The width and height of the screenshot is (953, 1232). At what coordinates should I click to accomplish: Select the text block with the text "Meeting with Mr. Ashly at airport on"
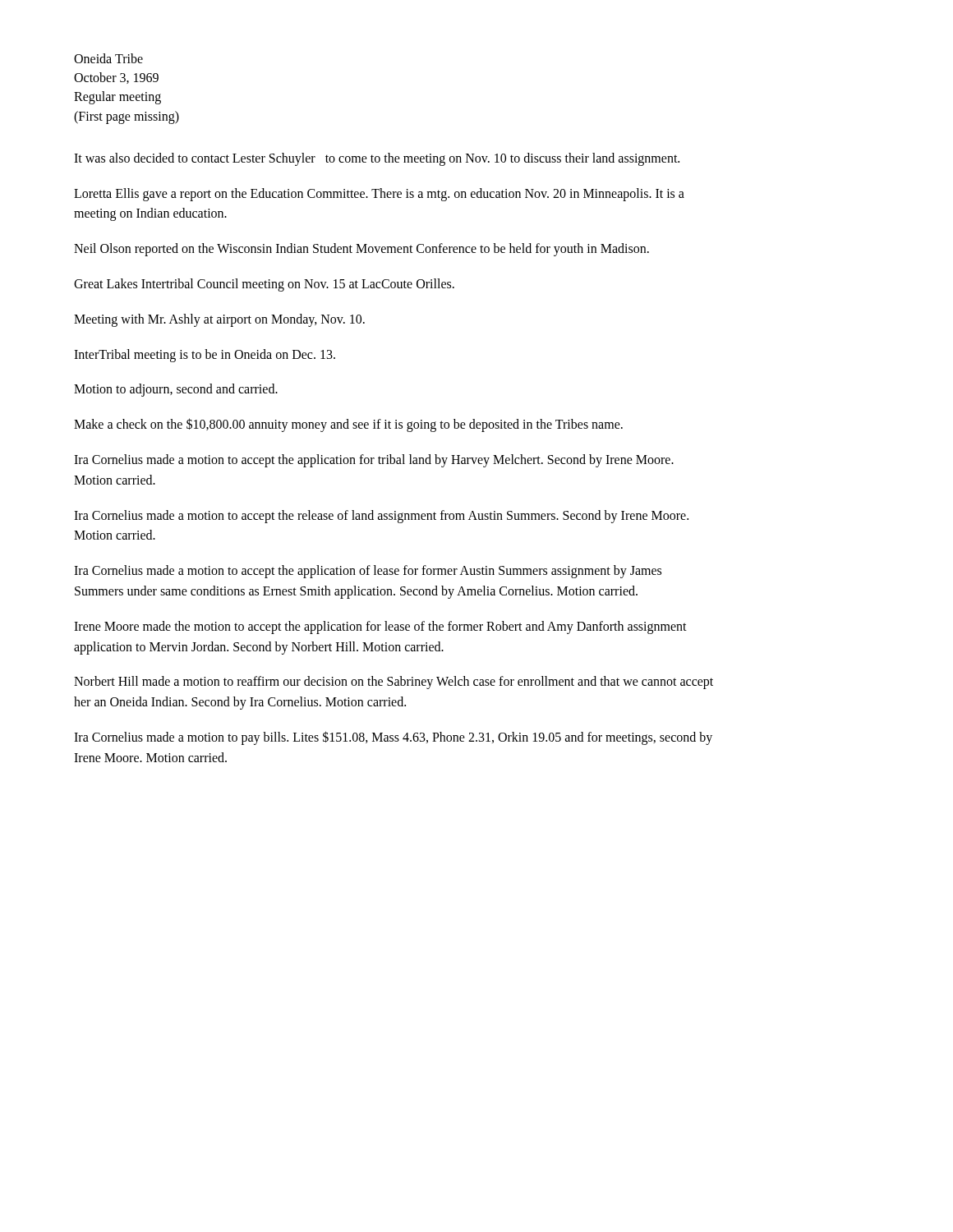point(220,319)
